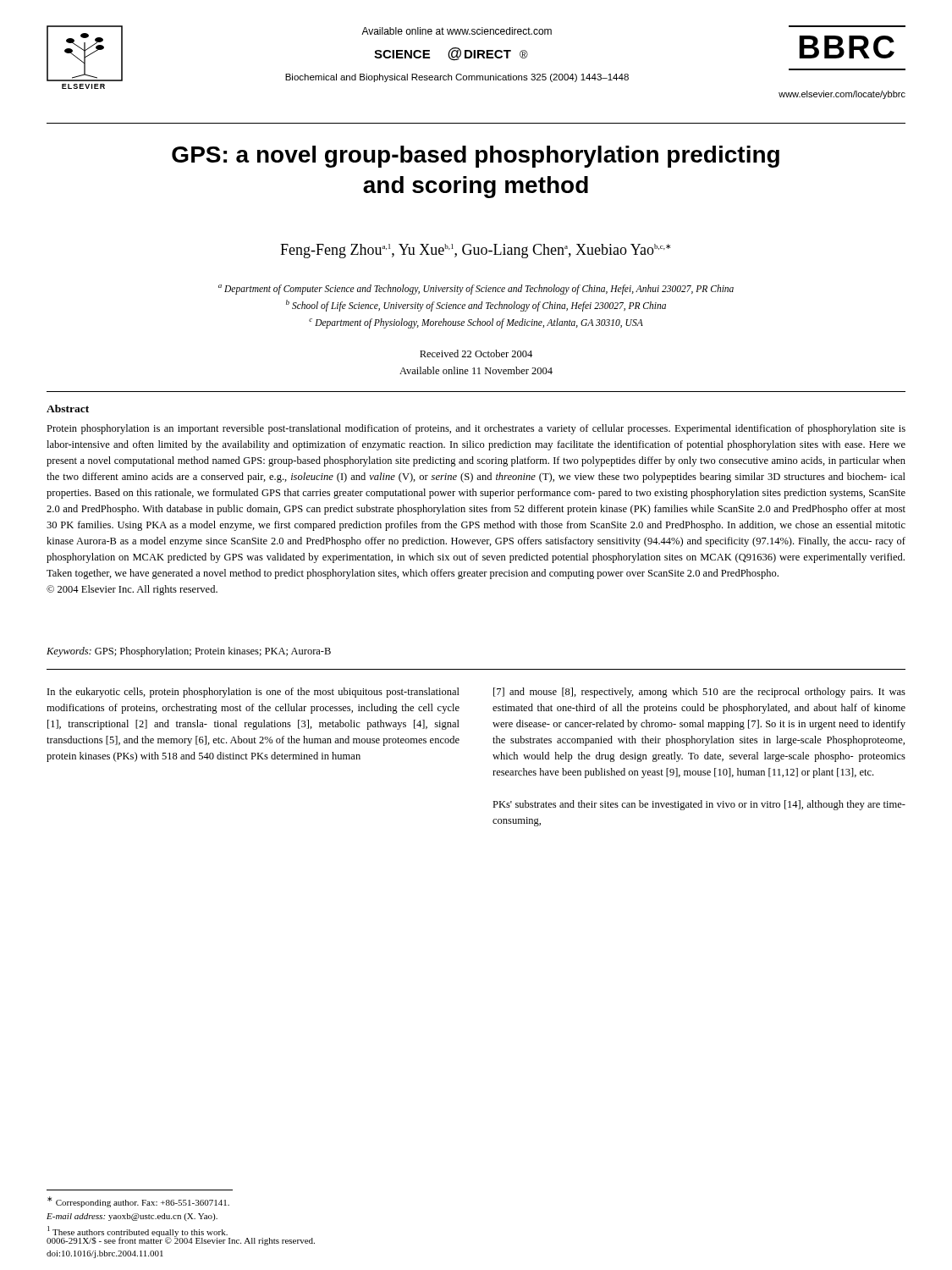Screen dimensions: 1270x952
Task: Find the text with the text "Keywords: GPS; Phosphorylation; Protein kinases; PKA; Aurora-B"
Action: 189,651
